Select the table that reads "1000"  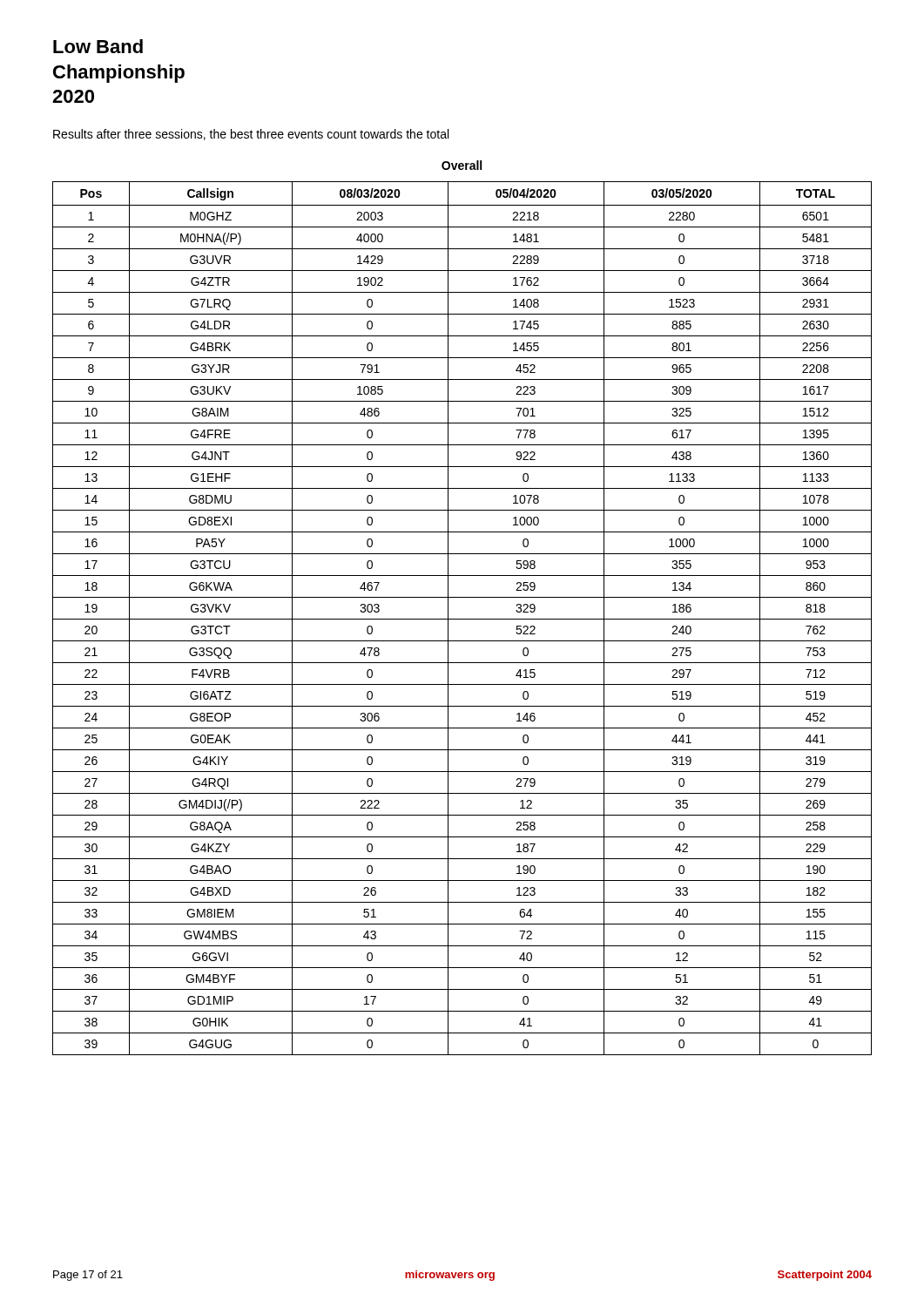click(x=462, y=618)
